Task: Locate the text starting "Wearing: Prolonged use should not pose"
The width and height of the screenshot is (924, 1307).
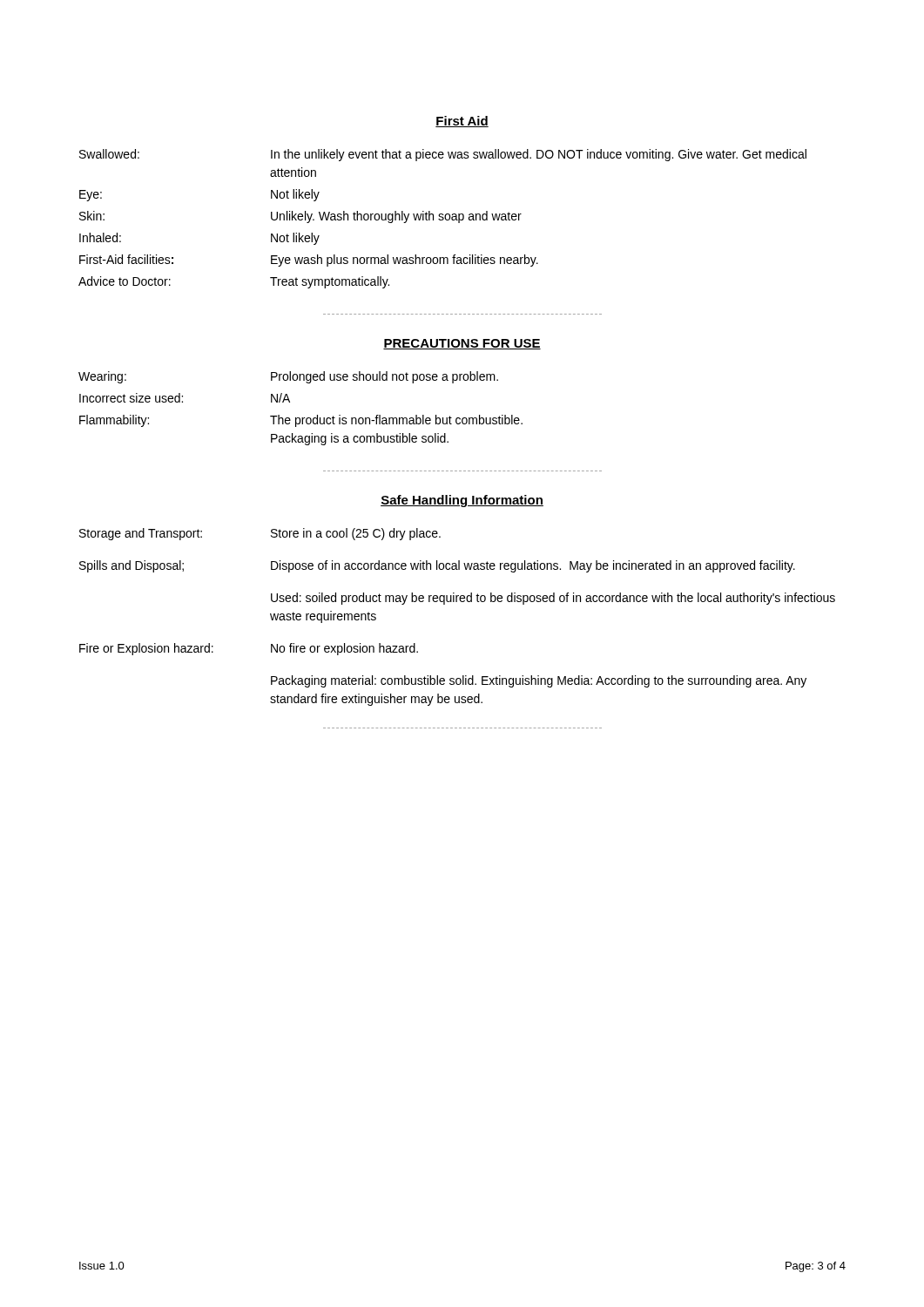Action: pyautogui.click(x=462, y=408)
